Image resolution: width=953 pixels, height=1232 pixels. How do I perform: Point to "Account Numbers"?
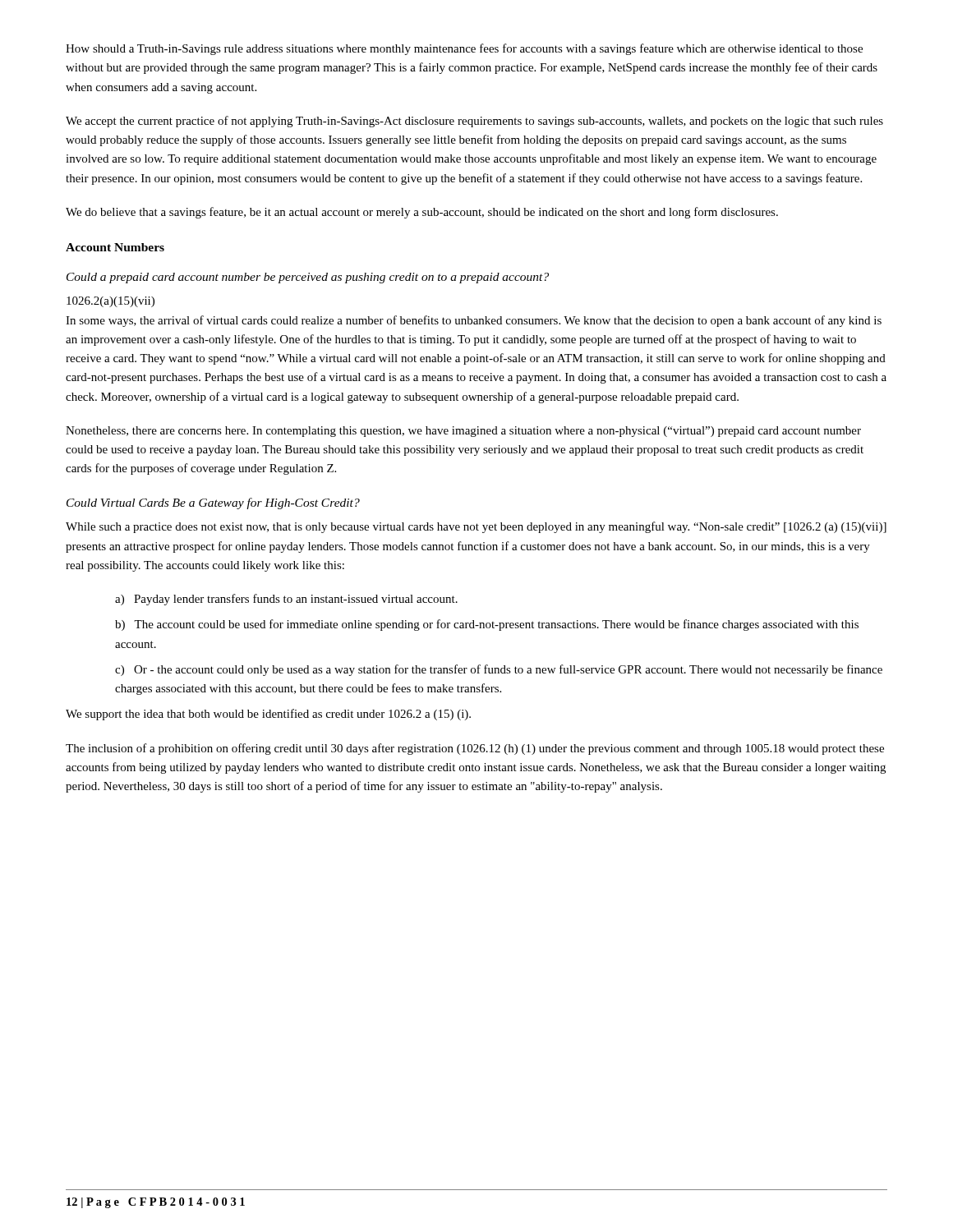tap(115, 247)
